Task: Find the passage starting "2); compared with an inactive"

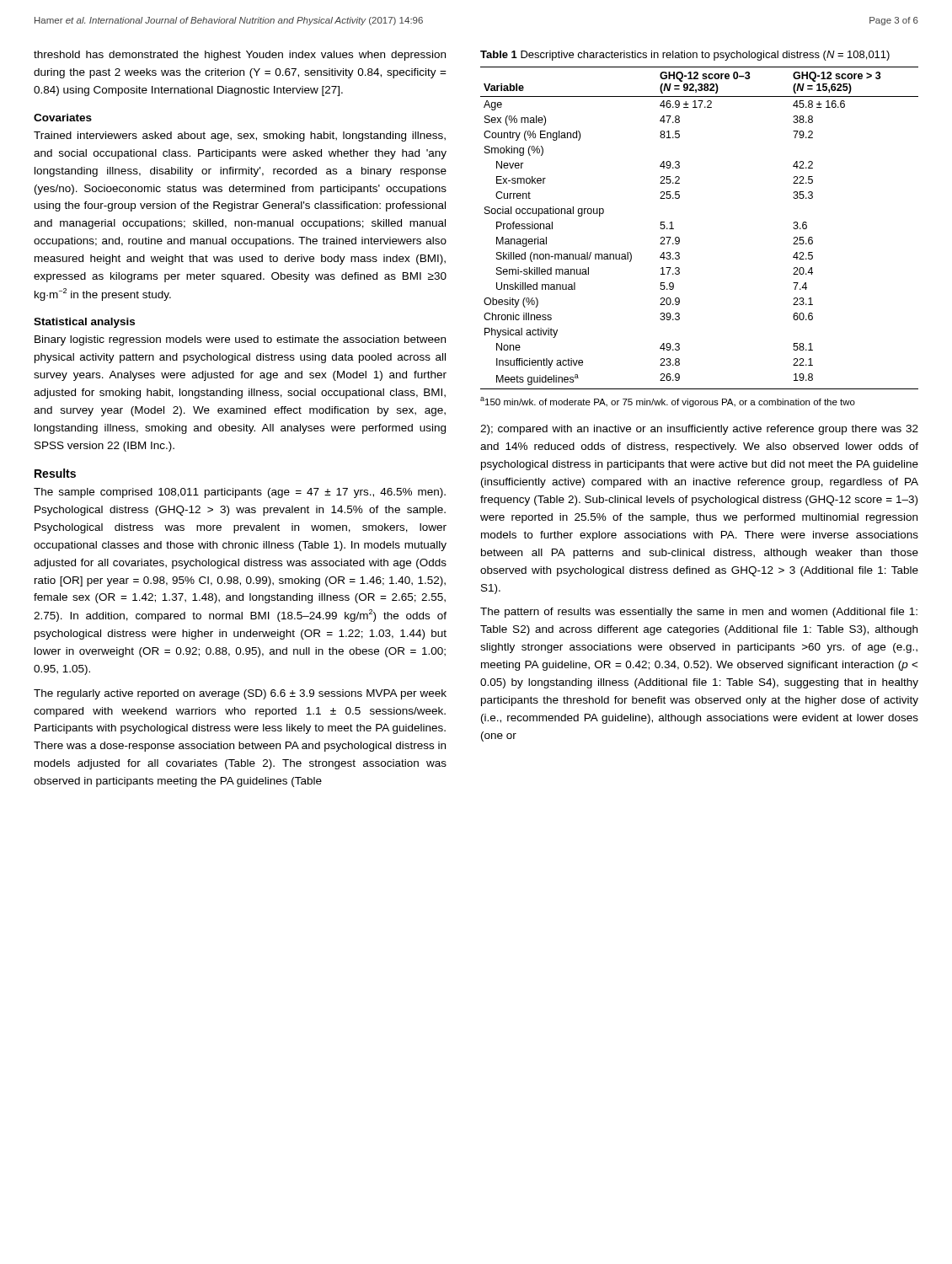Action: 699,583
